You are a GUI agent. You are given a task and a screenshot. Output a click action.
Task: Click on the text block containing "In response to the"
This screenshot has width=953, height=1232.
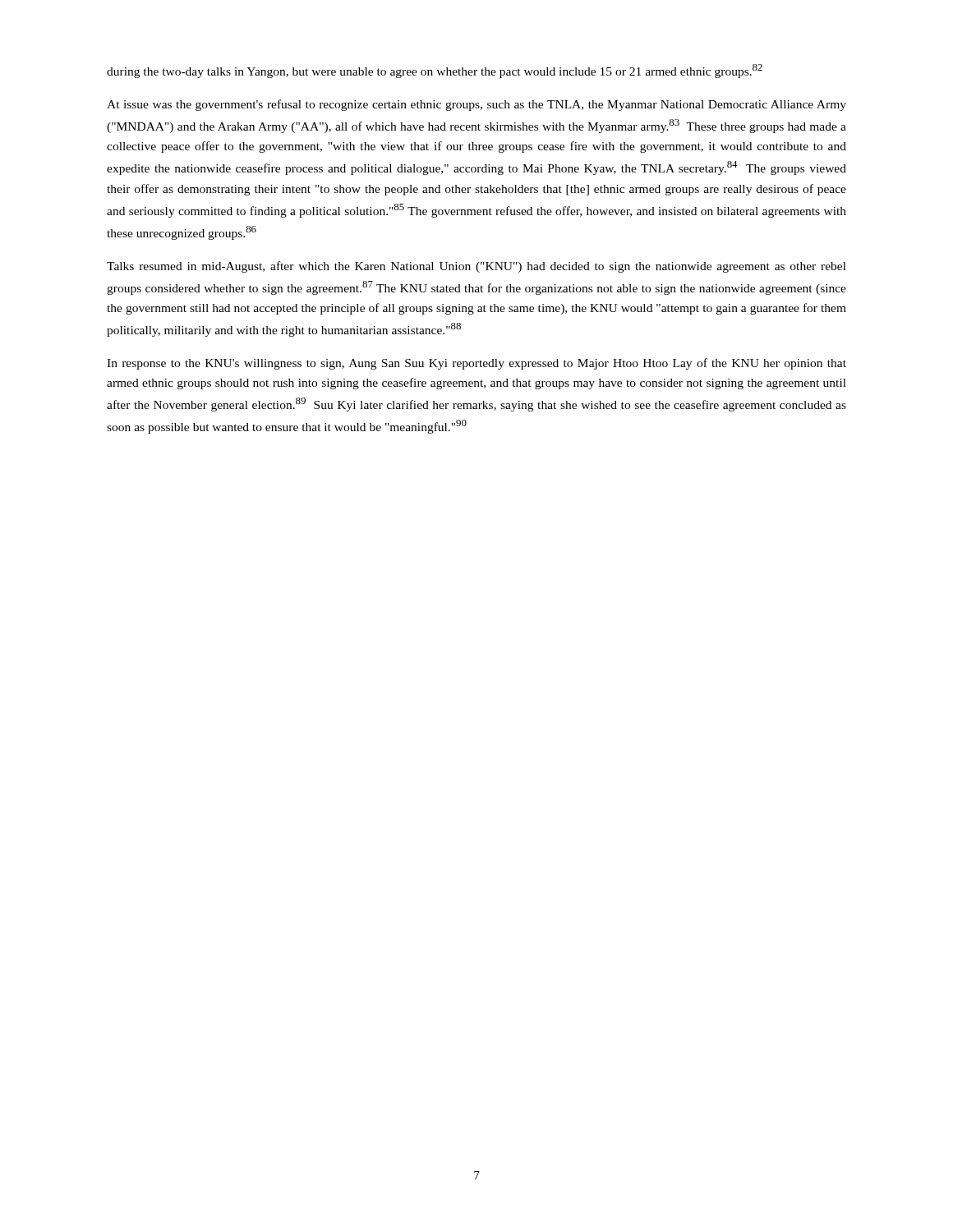pyautogui.click(x=476, y=395)
